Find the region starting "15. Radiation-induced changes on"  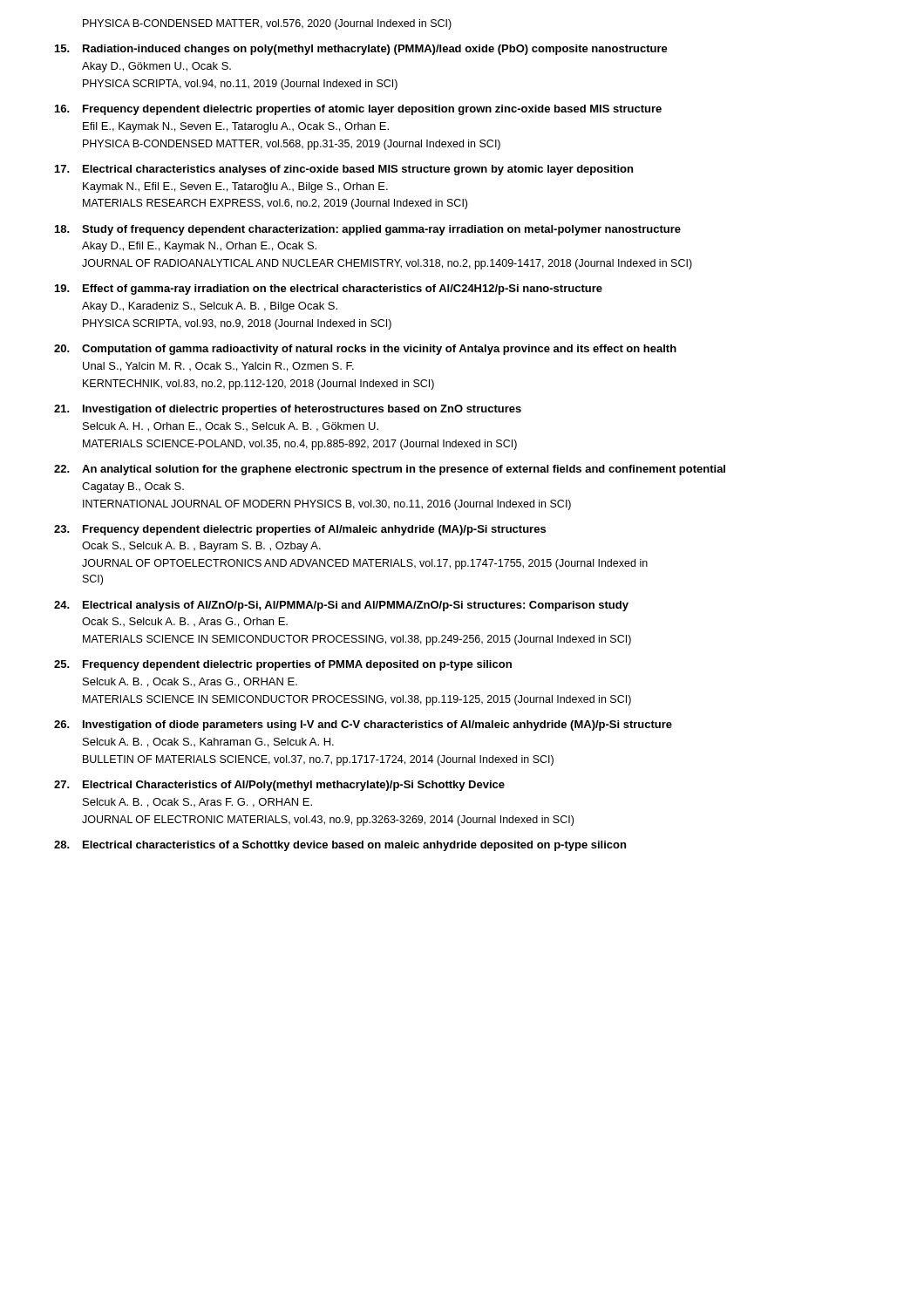click(x=361, y=50)
